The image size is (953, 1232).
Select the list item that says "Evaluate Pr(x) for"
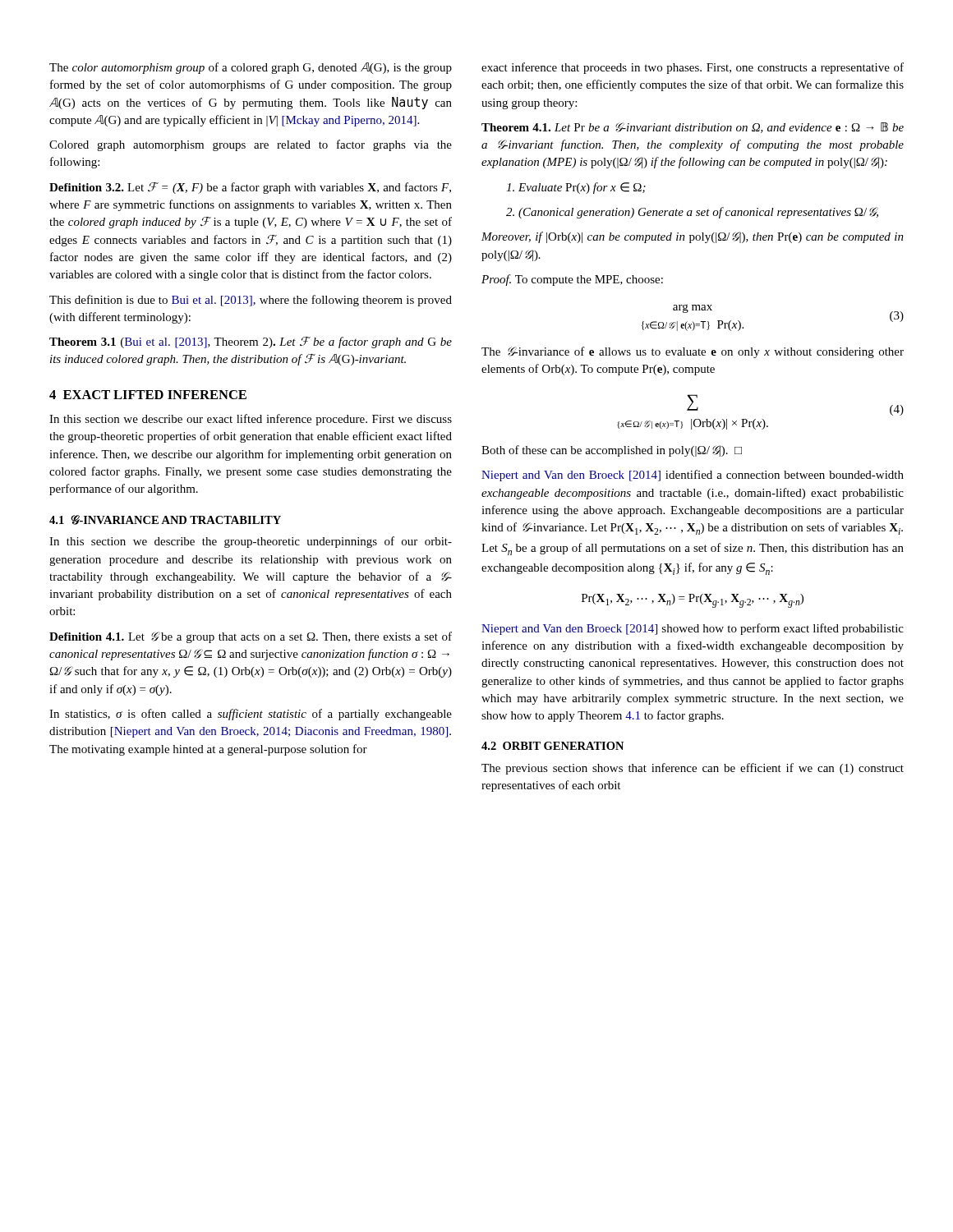pos(576,188)
